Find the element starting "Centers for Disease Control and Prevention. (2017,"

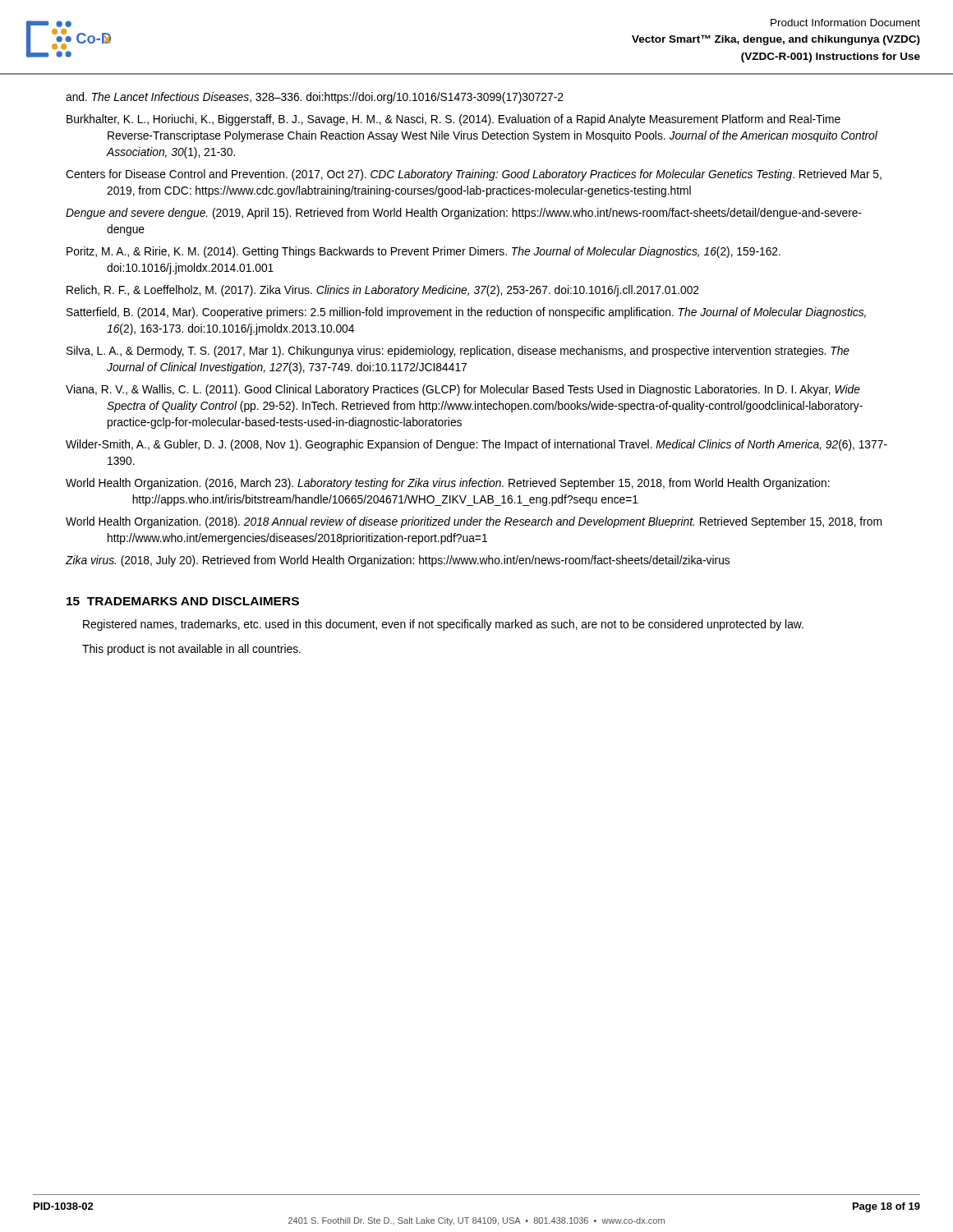point(474,183)
